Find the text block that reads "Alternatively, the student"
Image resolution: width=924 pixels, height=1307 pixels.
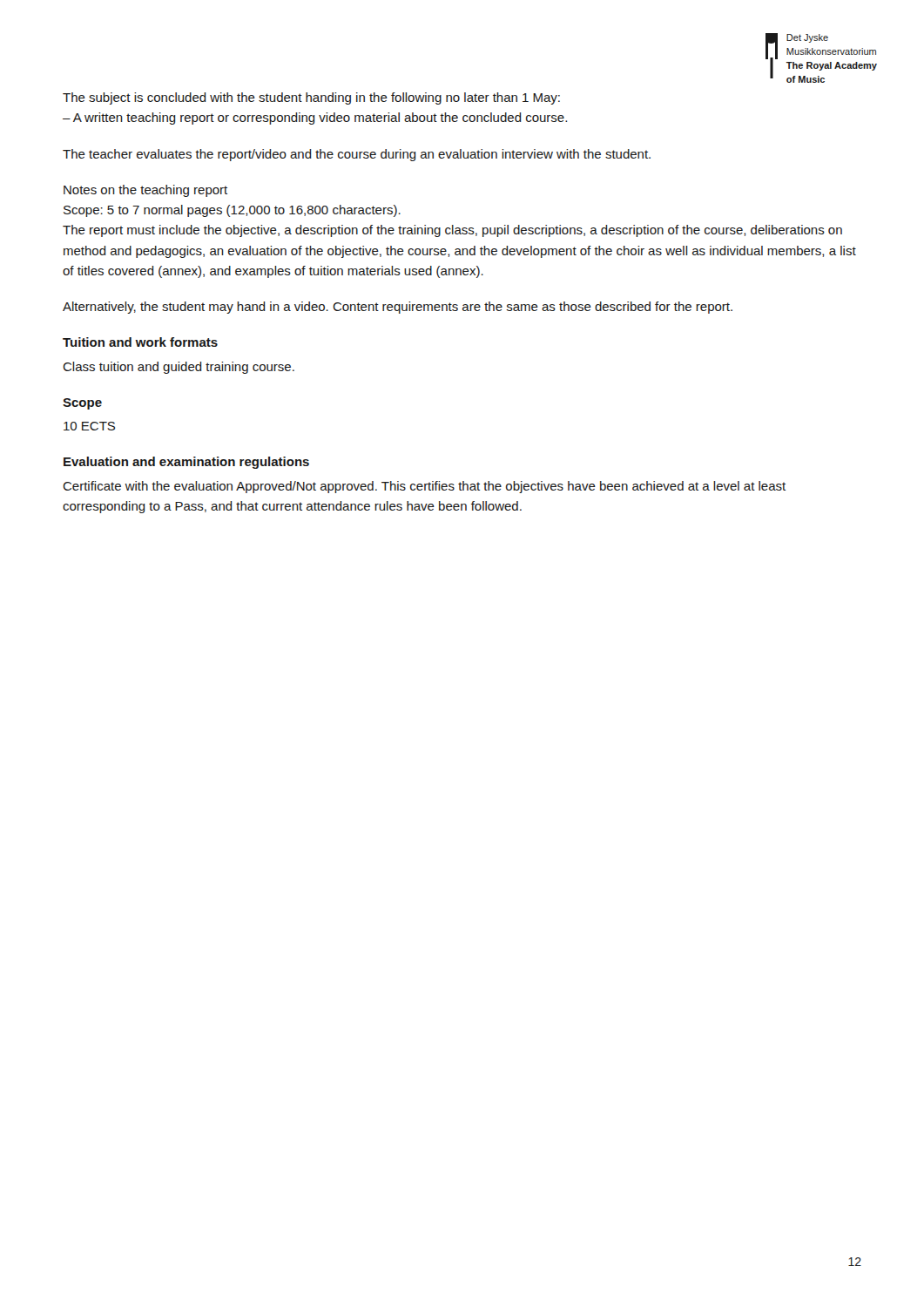(x=398, y=306)
